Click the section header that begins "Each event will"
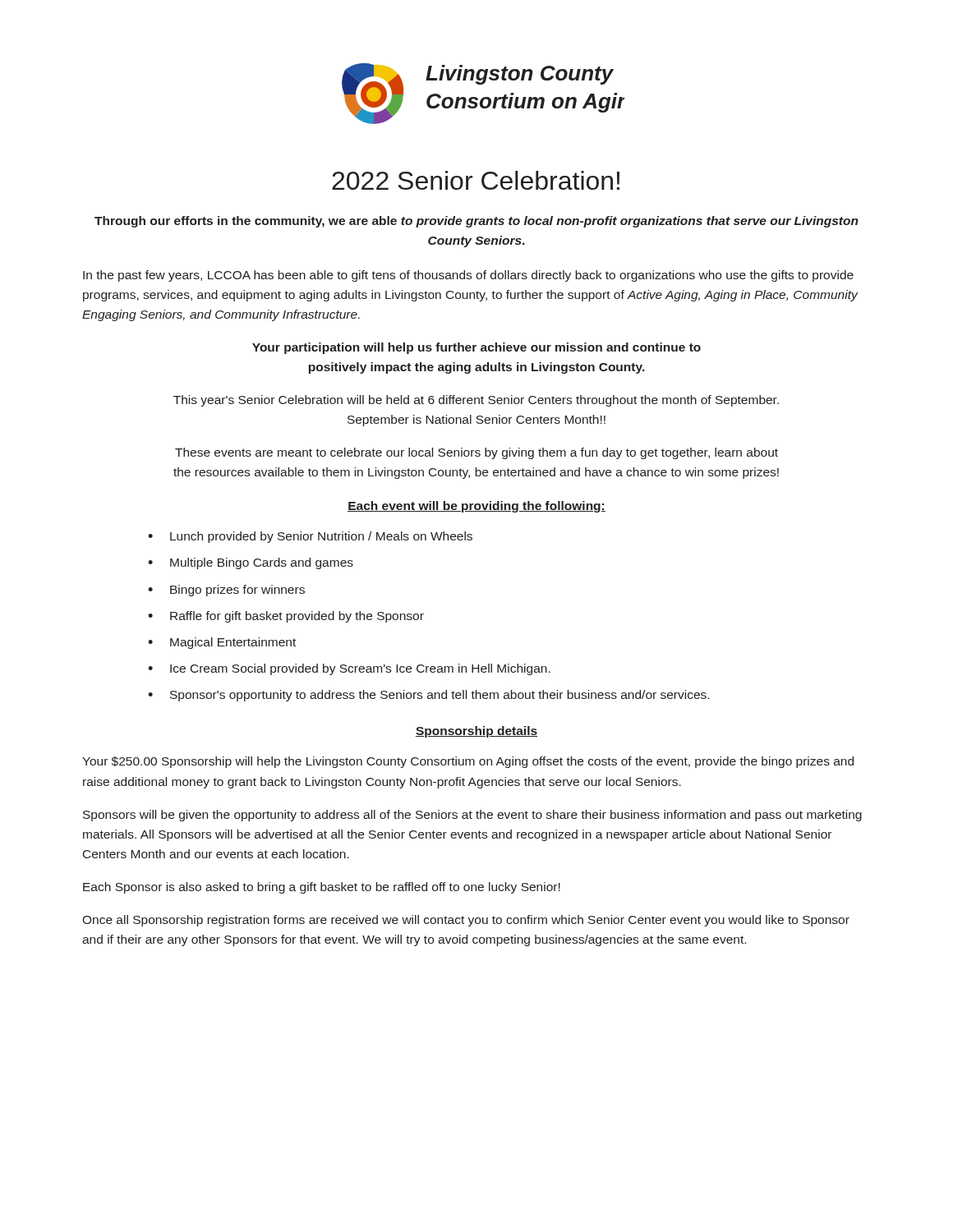 click(476, 506)
